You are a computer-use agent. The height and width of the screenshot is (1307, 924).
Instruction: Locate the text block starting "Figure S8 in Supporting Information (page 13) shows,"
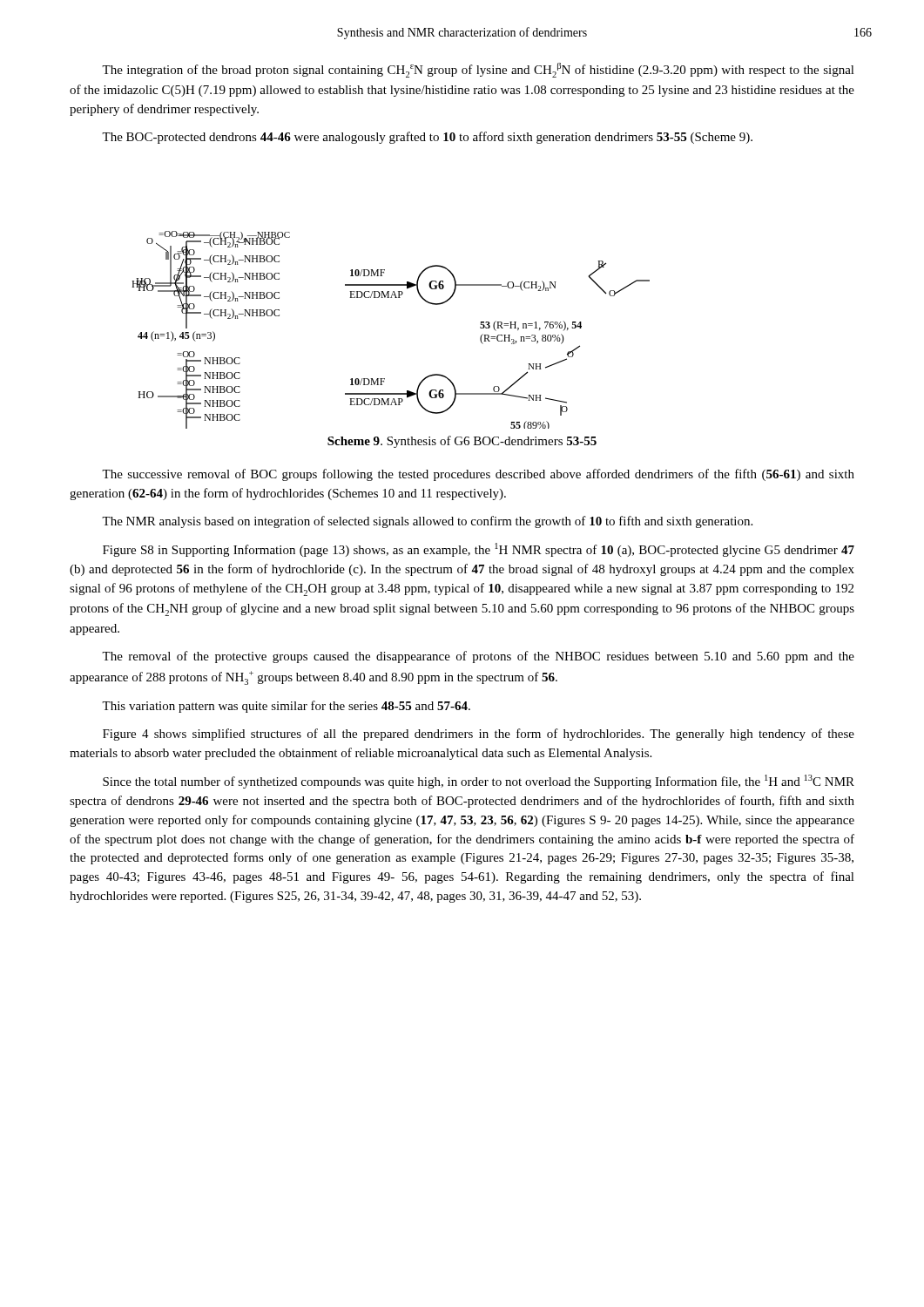coord(462,589)
